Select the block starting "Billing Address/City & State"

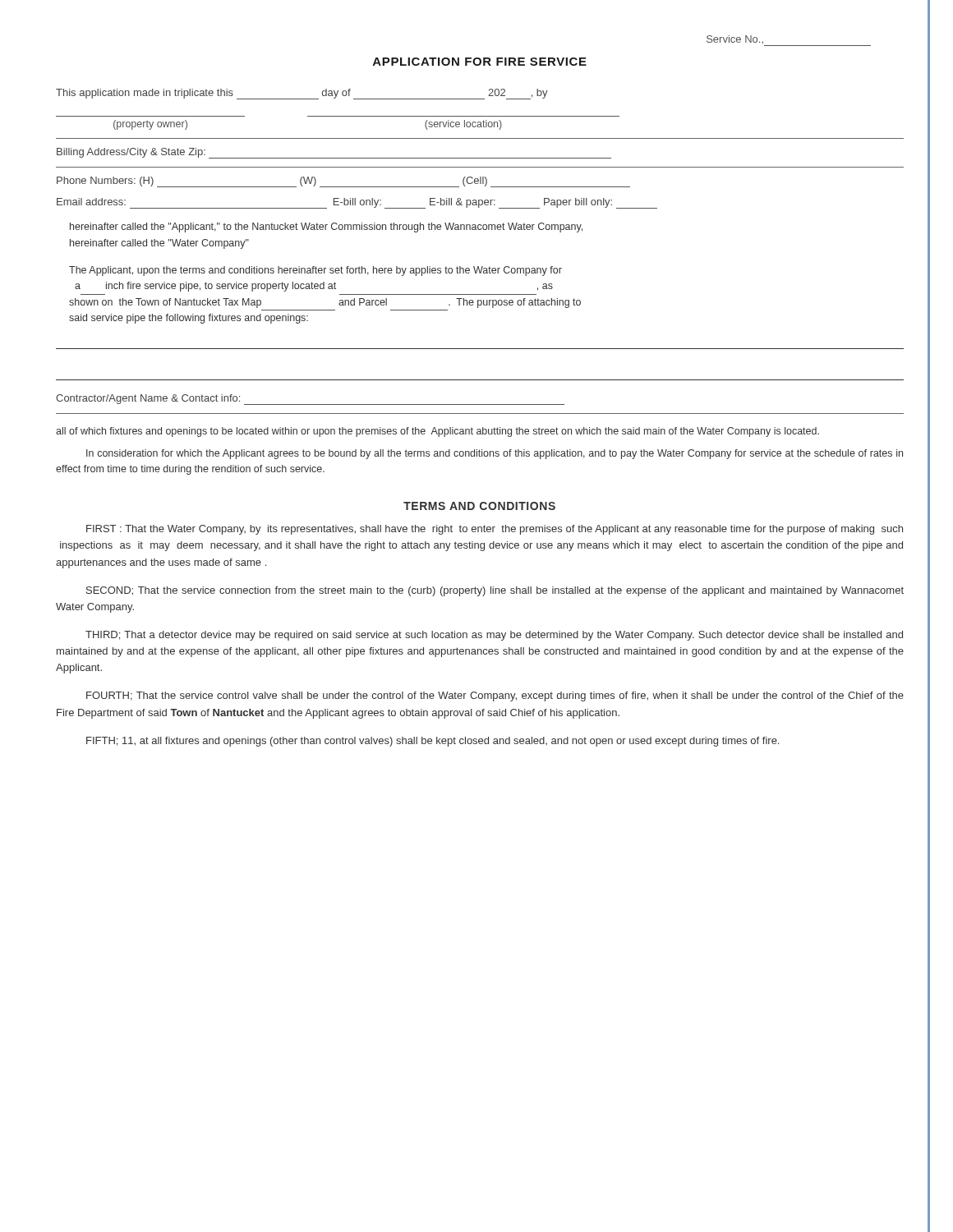334,152
